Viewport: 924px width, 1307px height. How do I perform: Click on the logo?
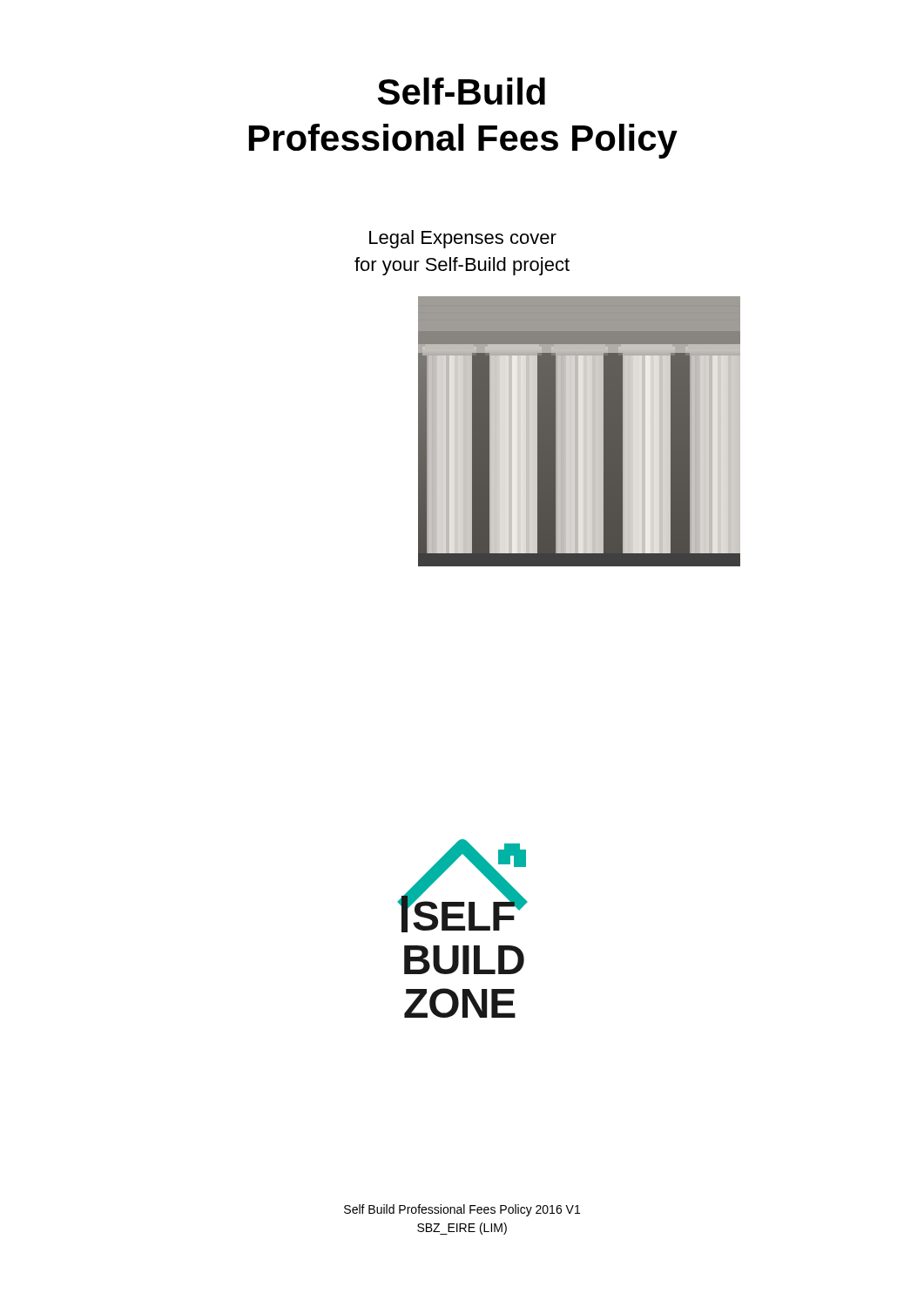(x=462, y=915)
